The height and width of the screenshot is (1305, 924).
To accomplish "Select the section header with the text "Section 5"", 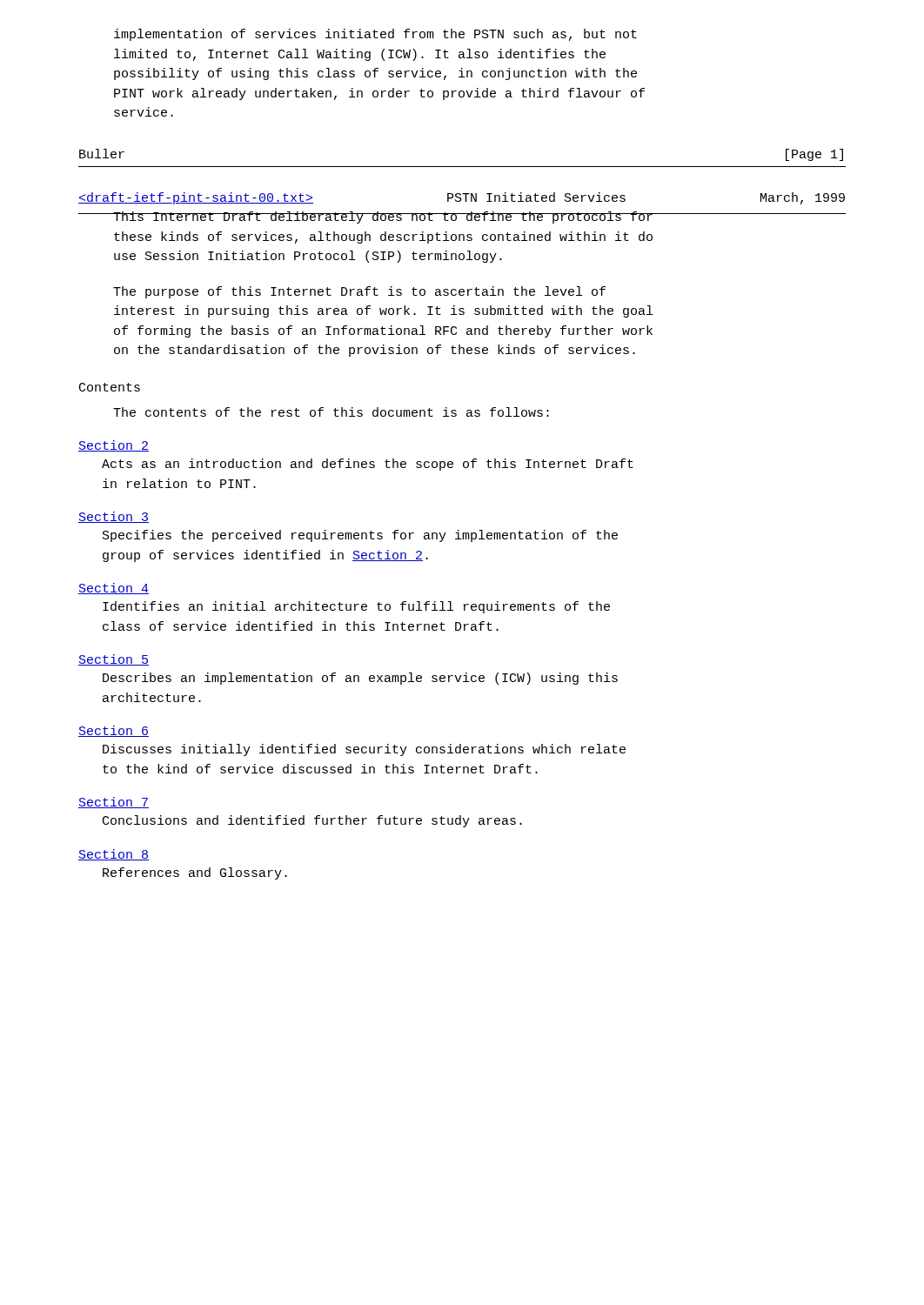I will coord(114,661).
